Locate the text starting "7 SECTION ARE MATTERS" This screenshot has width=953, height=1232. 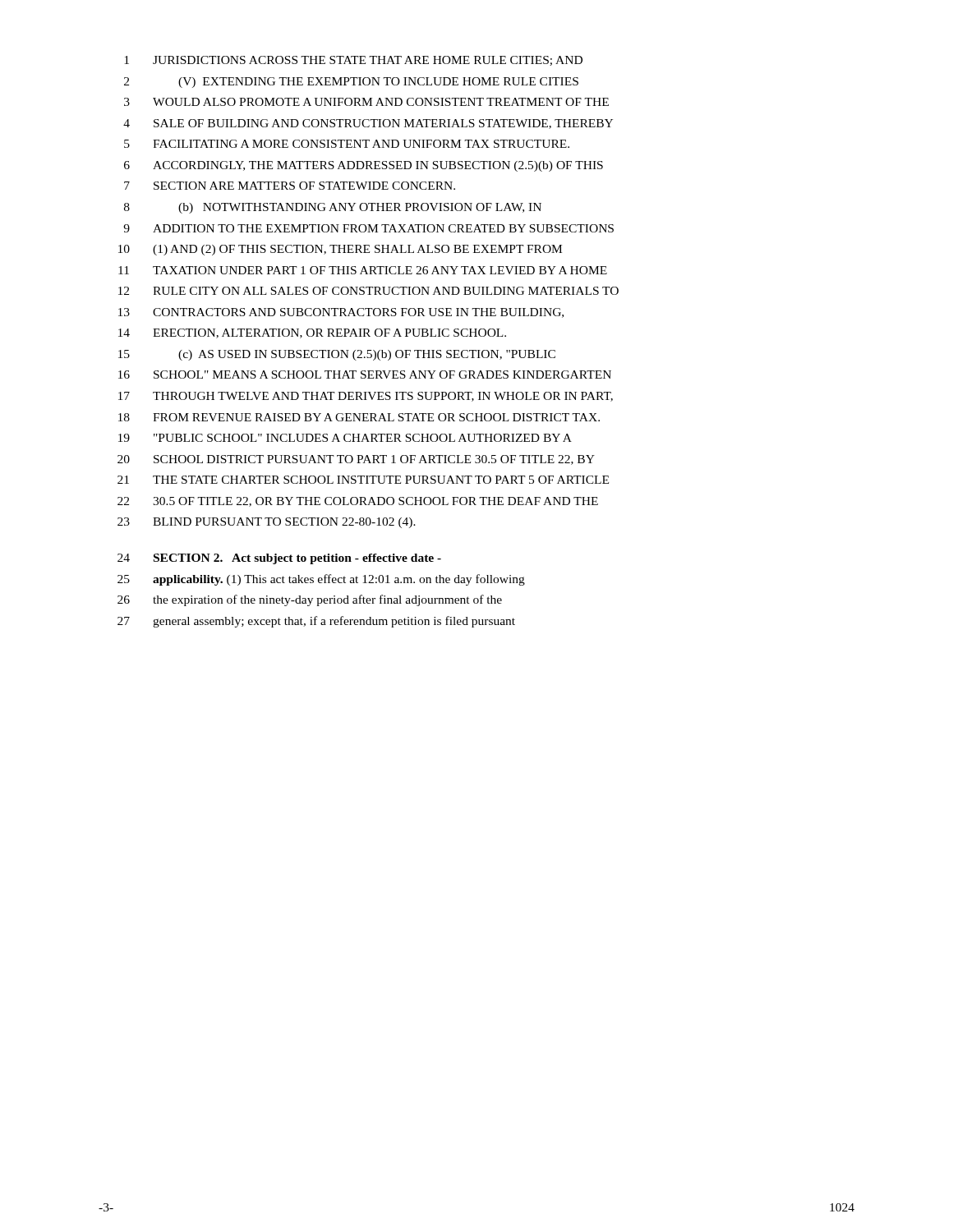pos(290,186)
